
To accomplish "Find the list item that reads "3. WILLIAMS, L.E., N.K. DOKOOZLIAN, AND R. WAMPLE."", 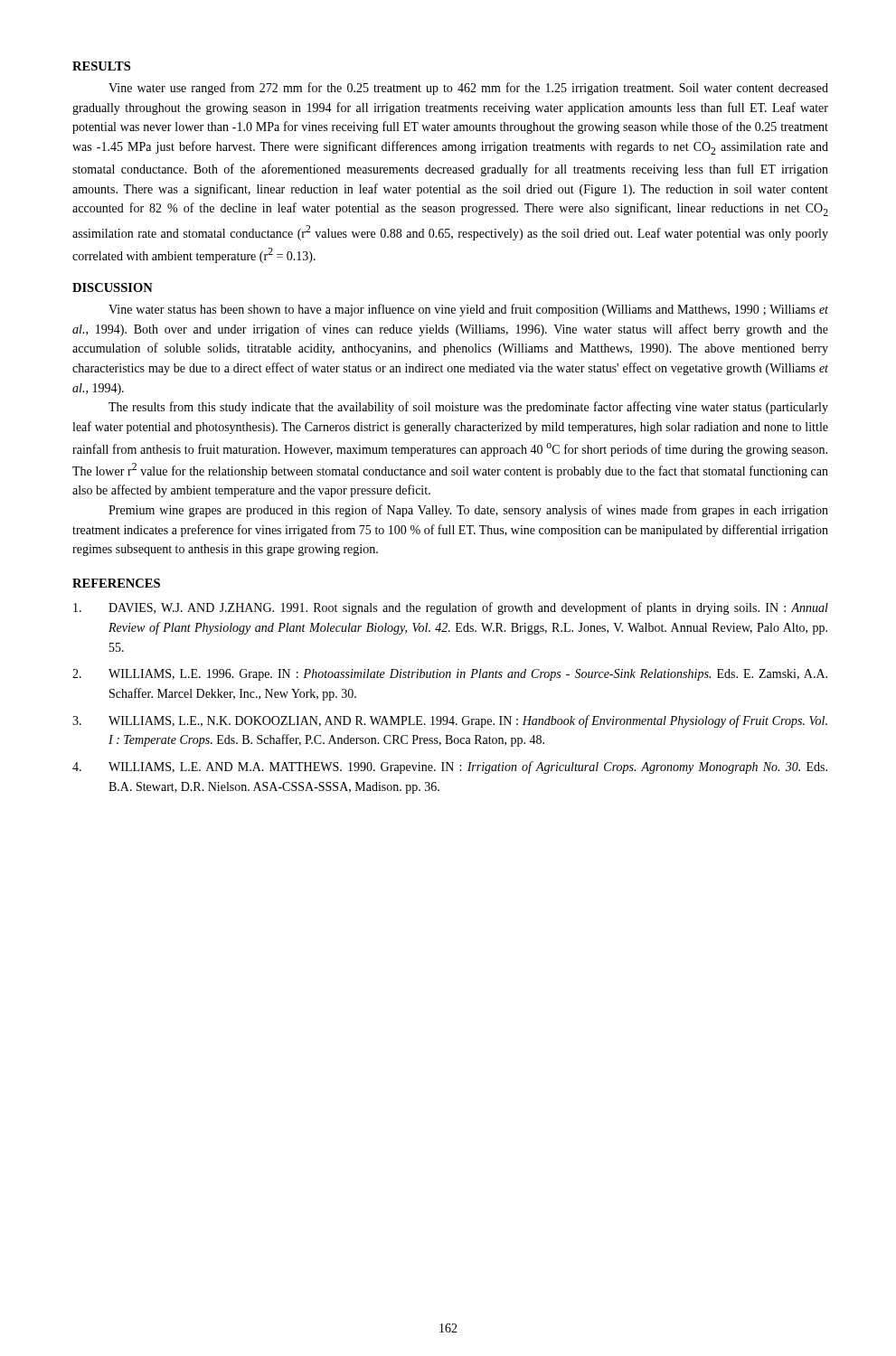I will pyautogui.click(x=450, y=731).
